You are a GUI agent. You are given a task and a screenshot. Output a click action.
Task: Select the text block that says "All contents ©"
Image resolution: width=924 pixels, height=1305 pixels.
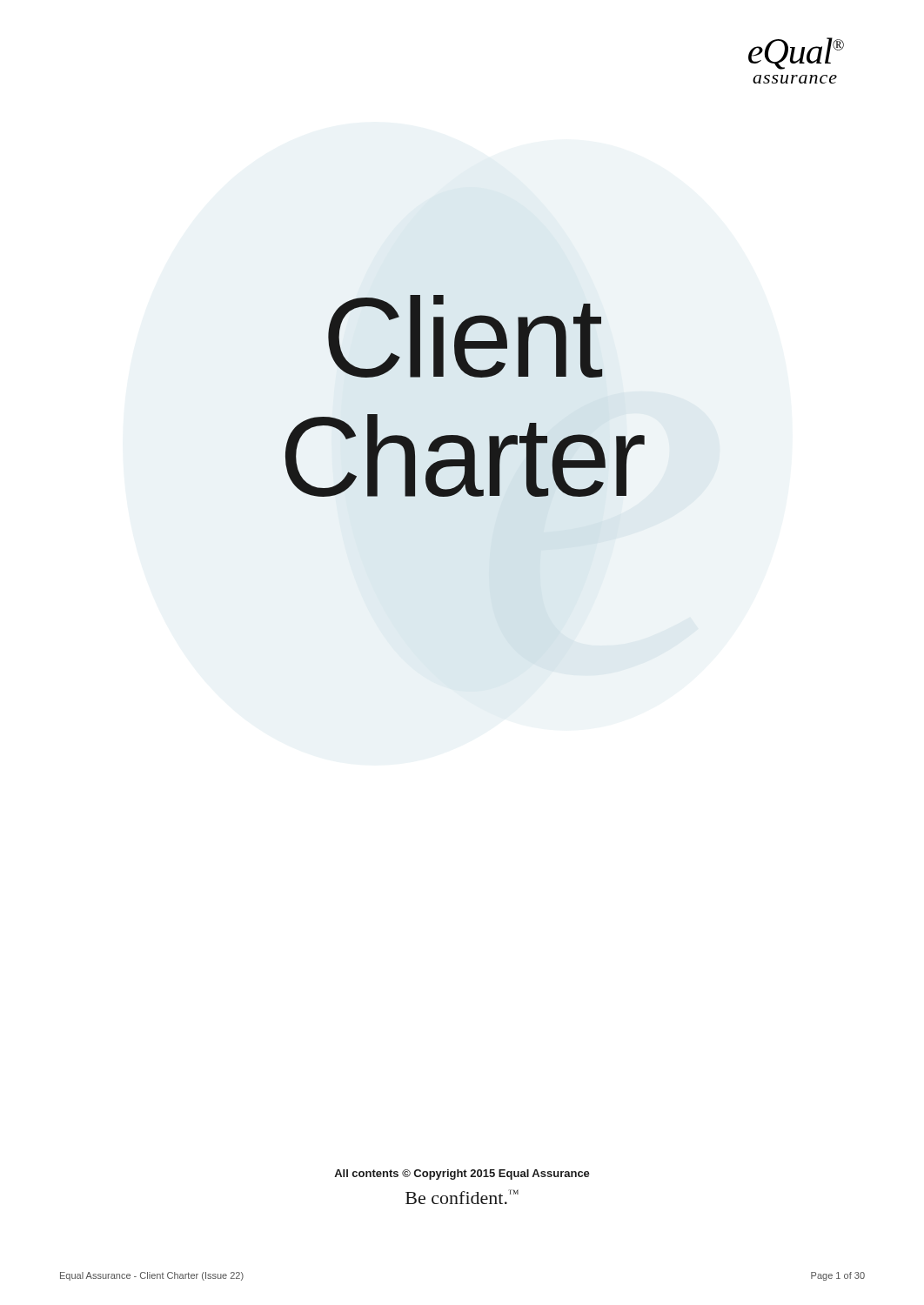(x=462, y=1188)
